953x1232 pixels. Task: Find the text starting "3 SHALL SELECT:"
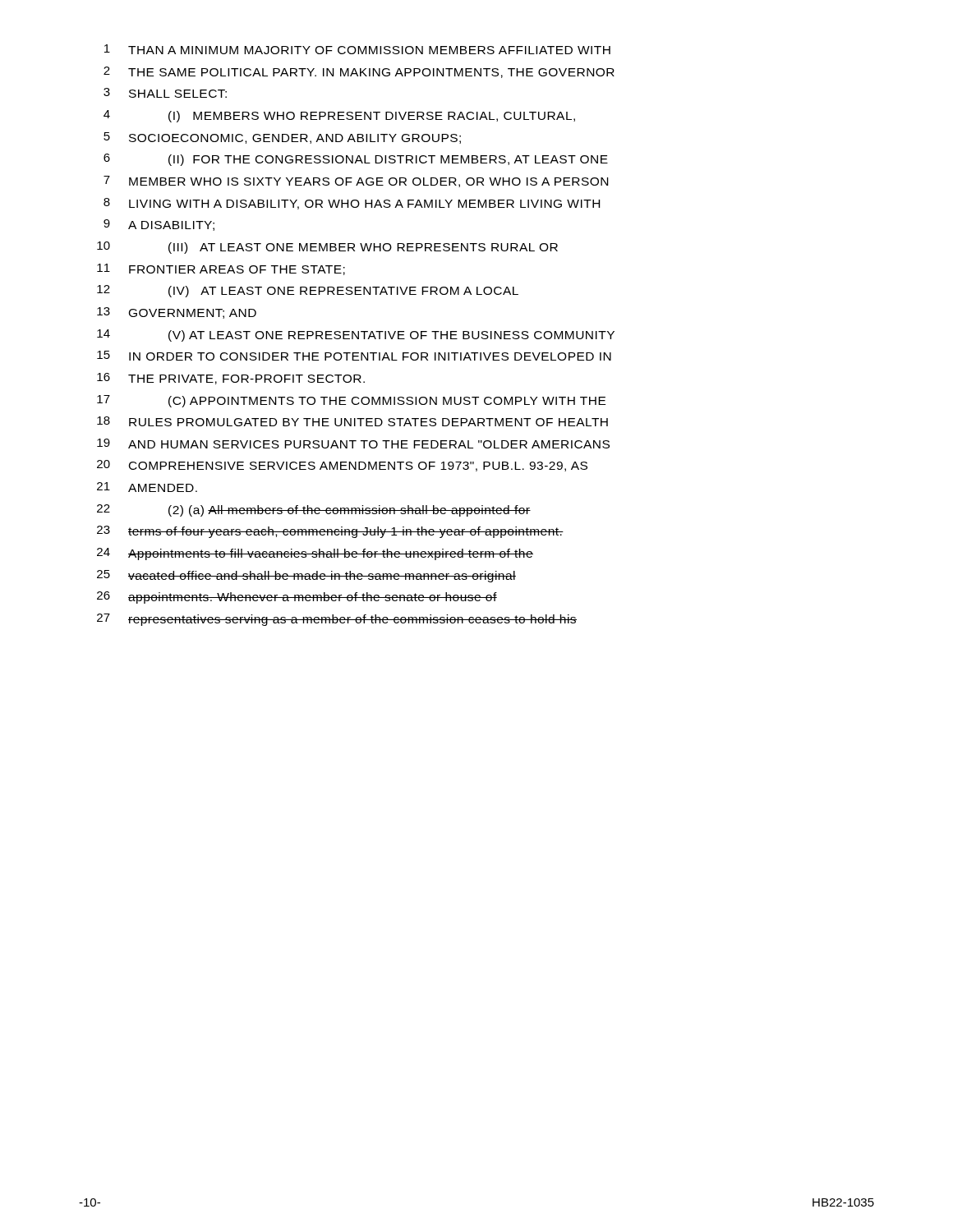click(165, 93)
